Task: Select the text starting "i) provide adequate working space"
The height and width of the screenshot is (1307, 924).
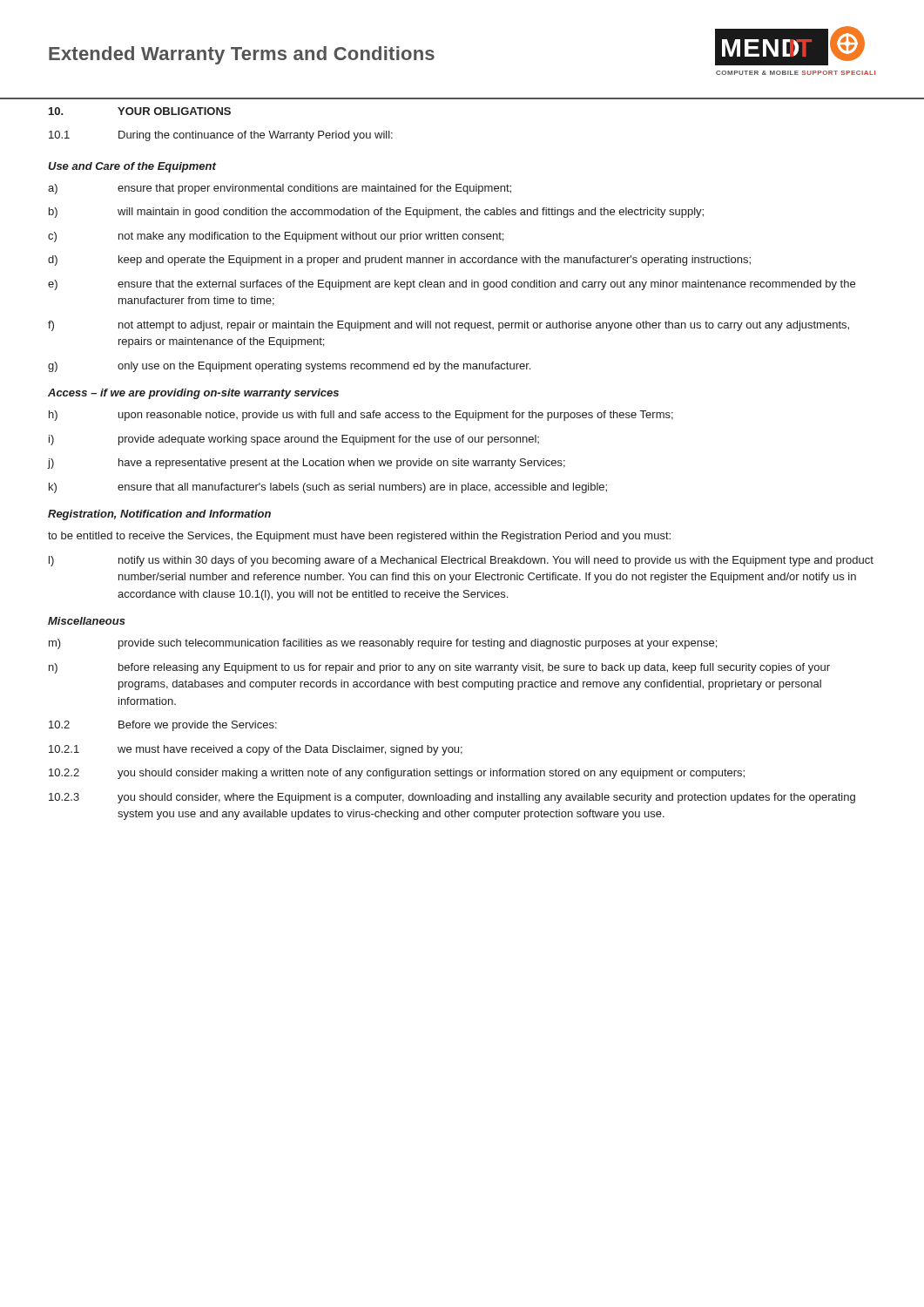Action: 462,438
